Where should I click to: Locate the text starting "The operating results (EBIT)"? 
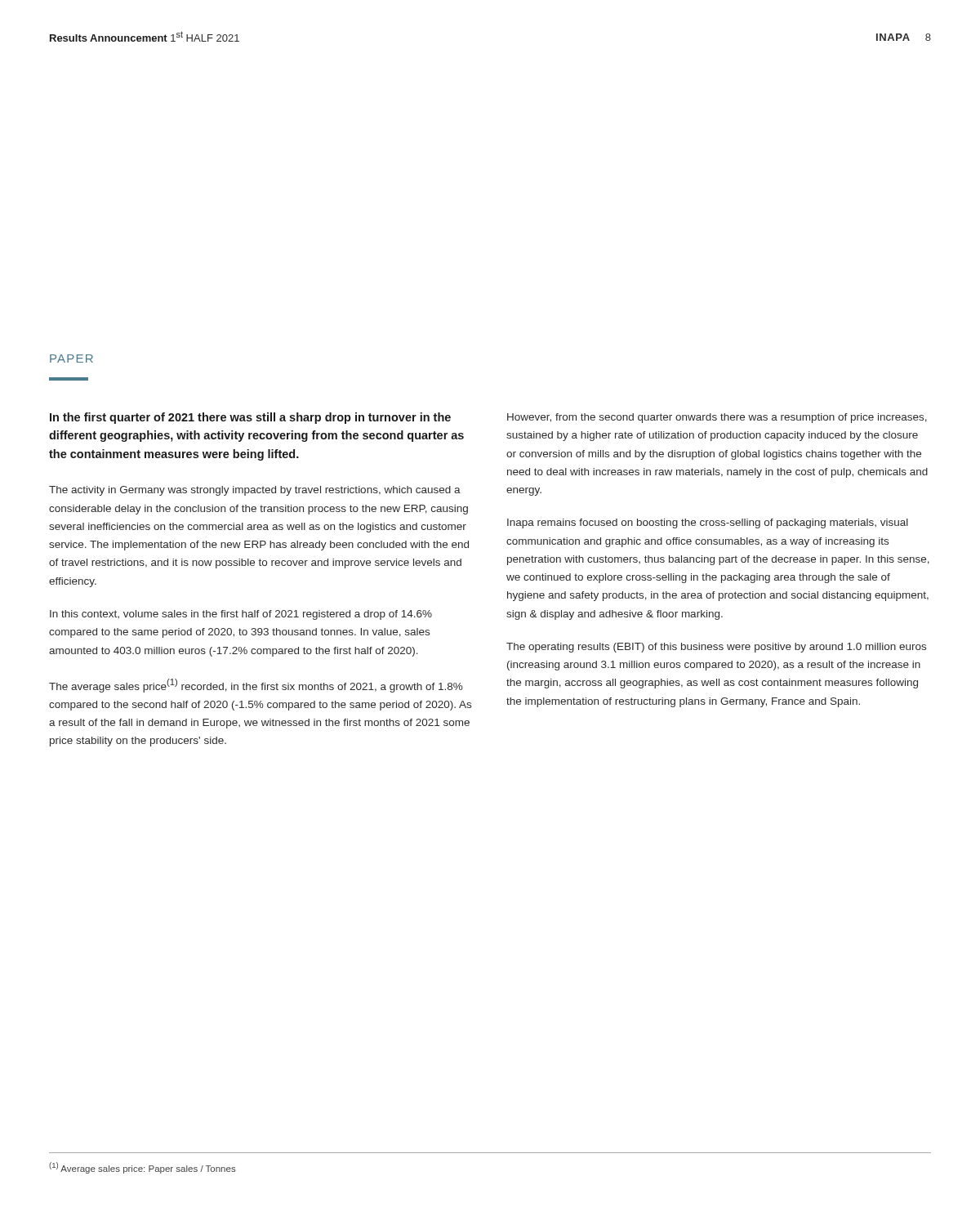coord(717,674)
